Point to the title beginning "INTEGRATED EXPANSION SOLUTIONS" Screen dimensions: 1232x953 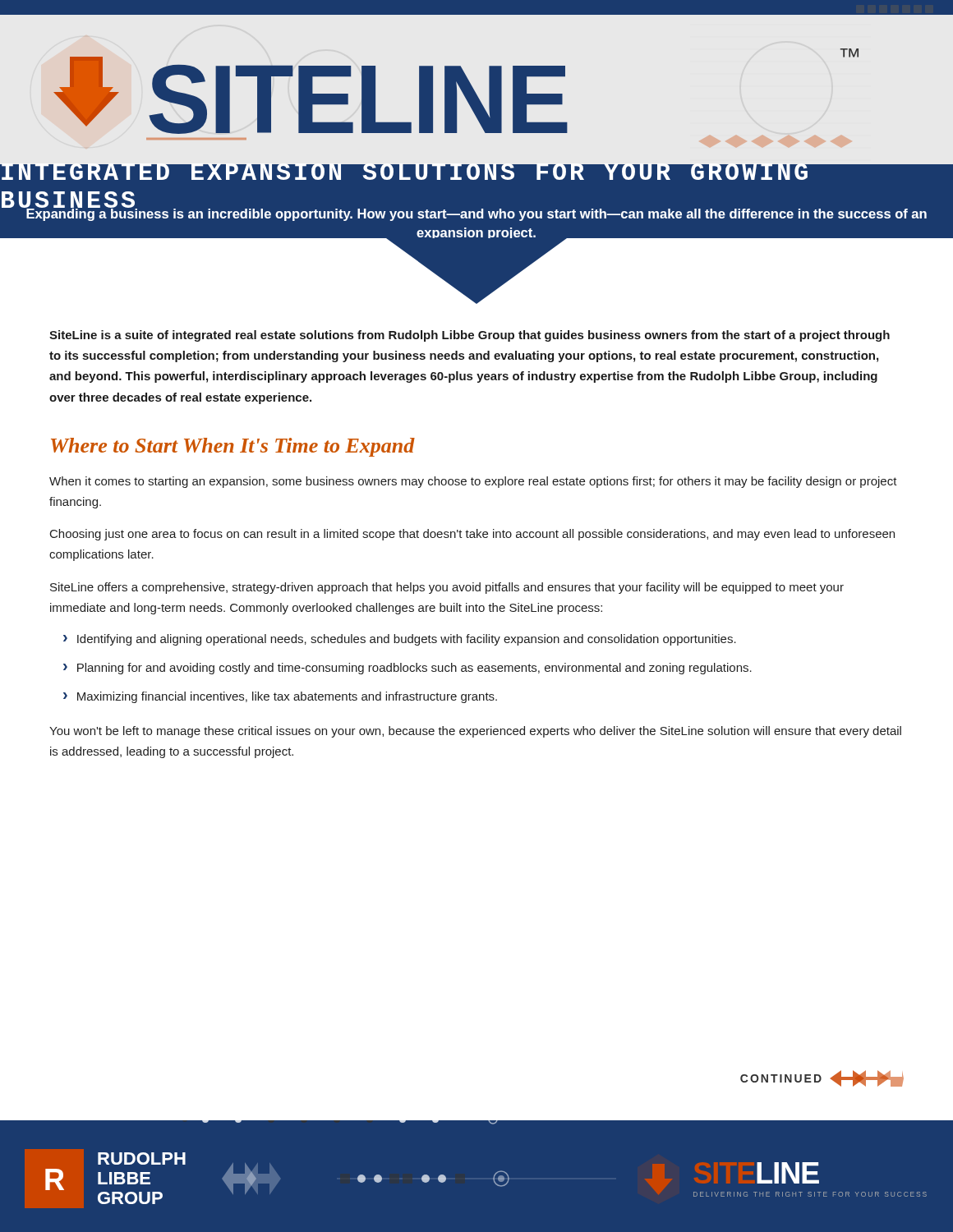tap(476, 187)
